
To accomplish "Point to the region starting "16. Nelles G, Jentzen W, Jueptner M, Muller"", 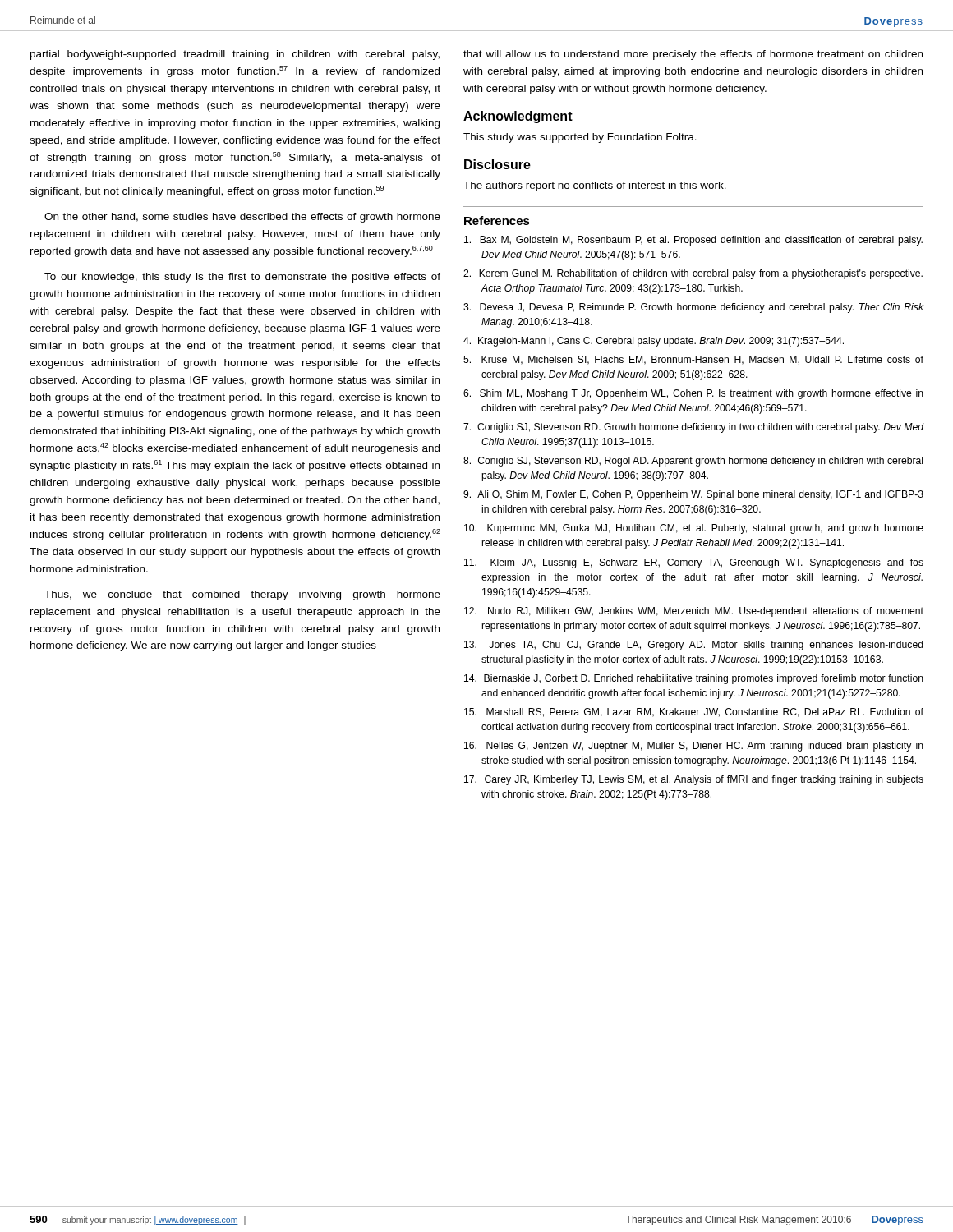I will coord(693,753).
